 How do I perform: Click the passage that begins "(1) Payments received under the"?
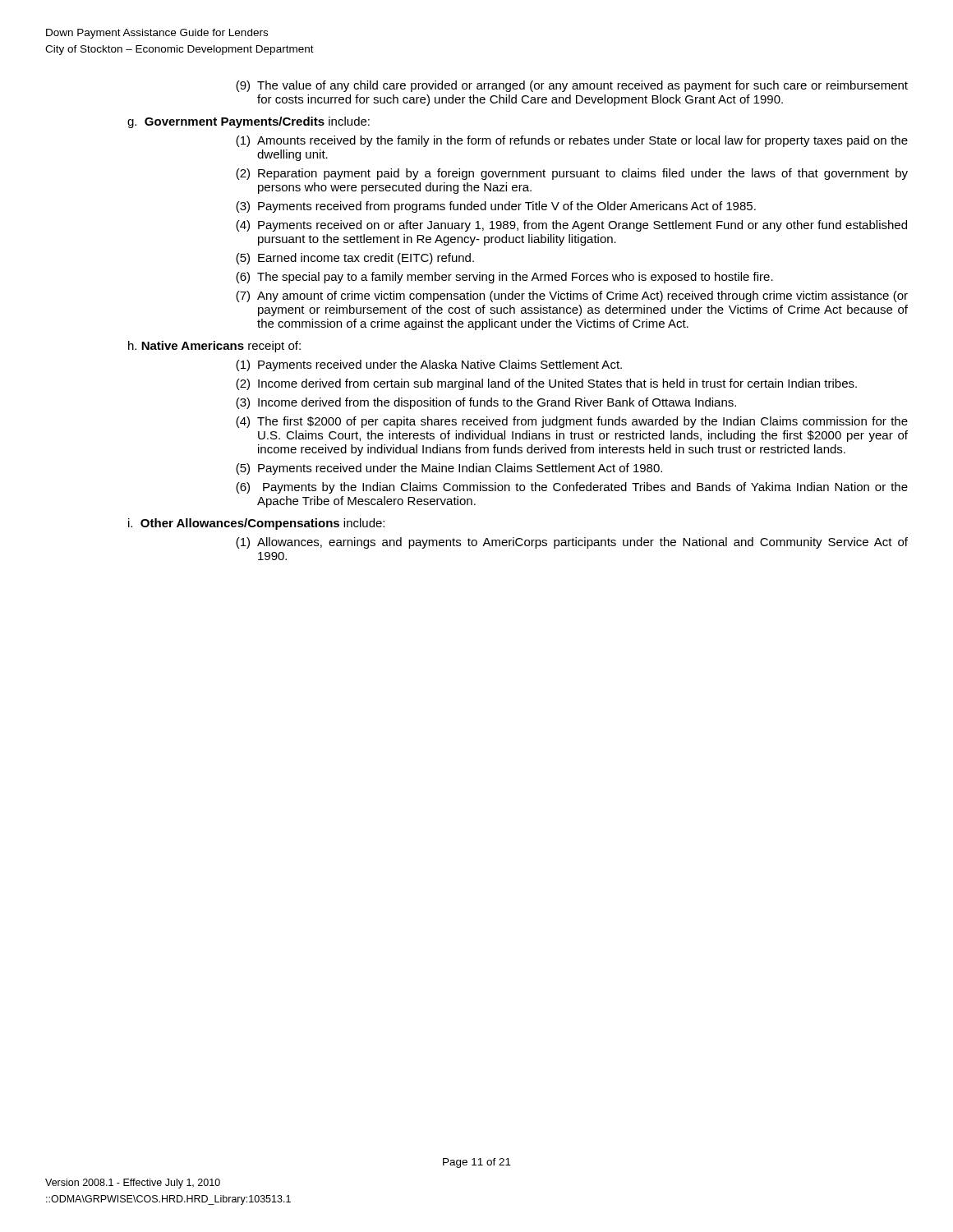pos(567,364)
